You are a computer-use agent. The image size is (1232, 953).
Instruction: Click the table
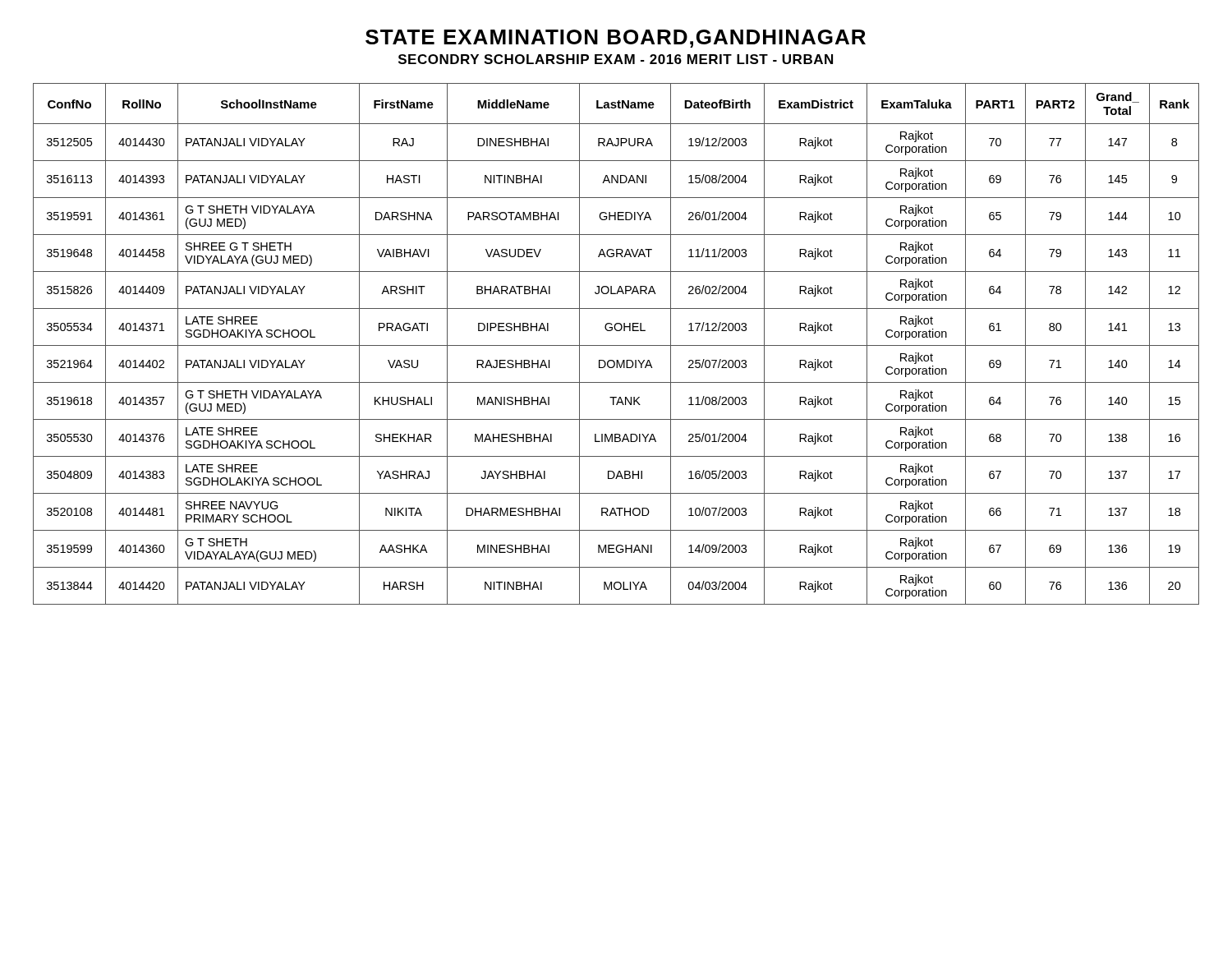point(616,344)
